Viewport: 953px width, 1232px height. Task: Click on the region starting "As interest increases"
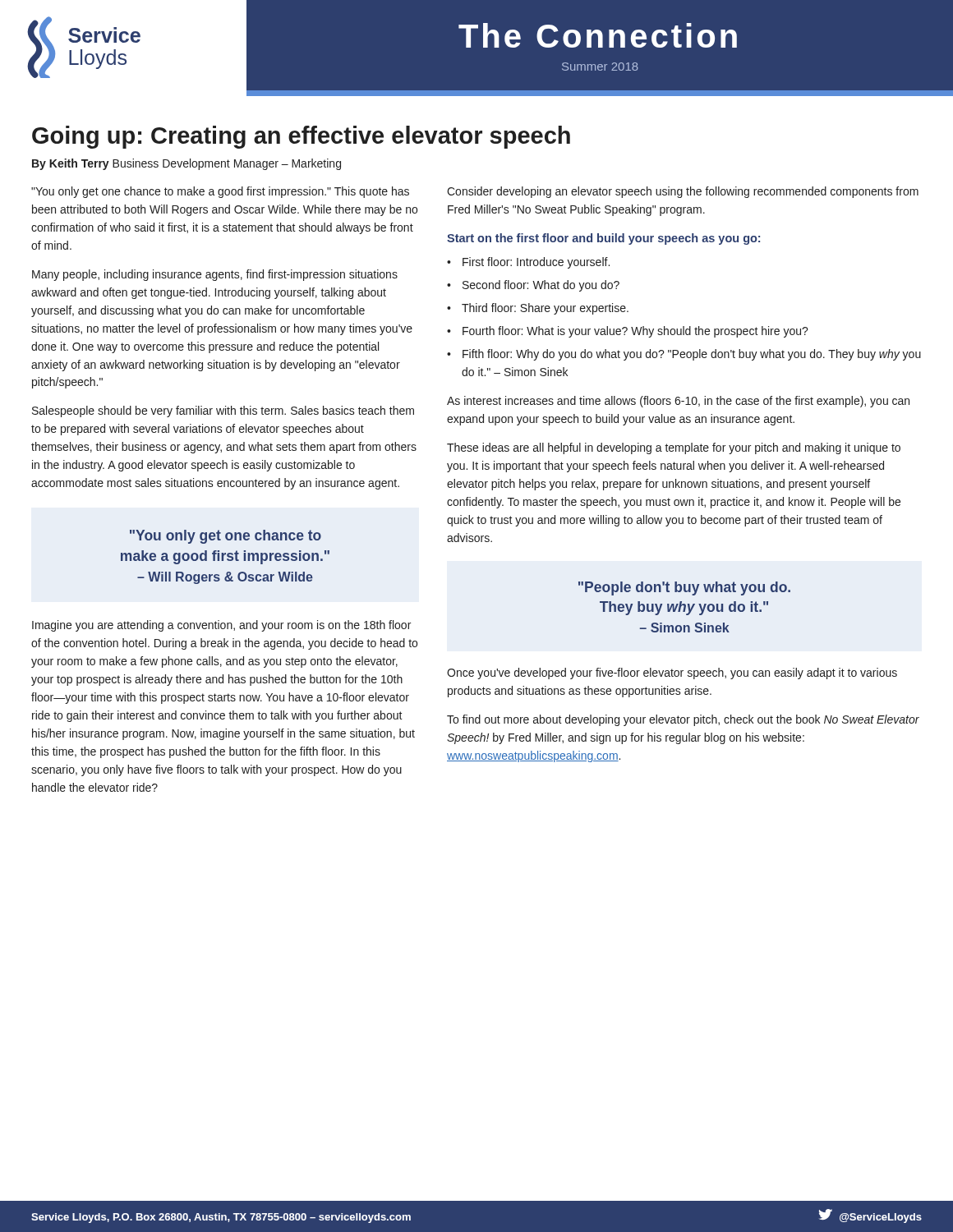[679, 410]
